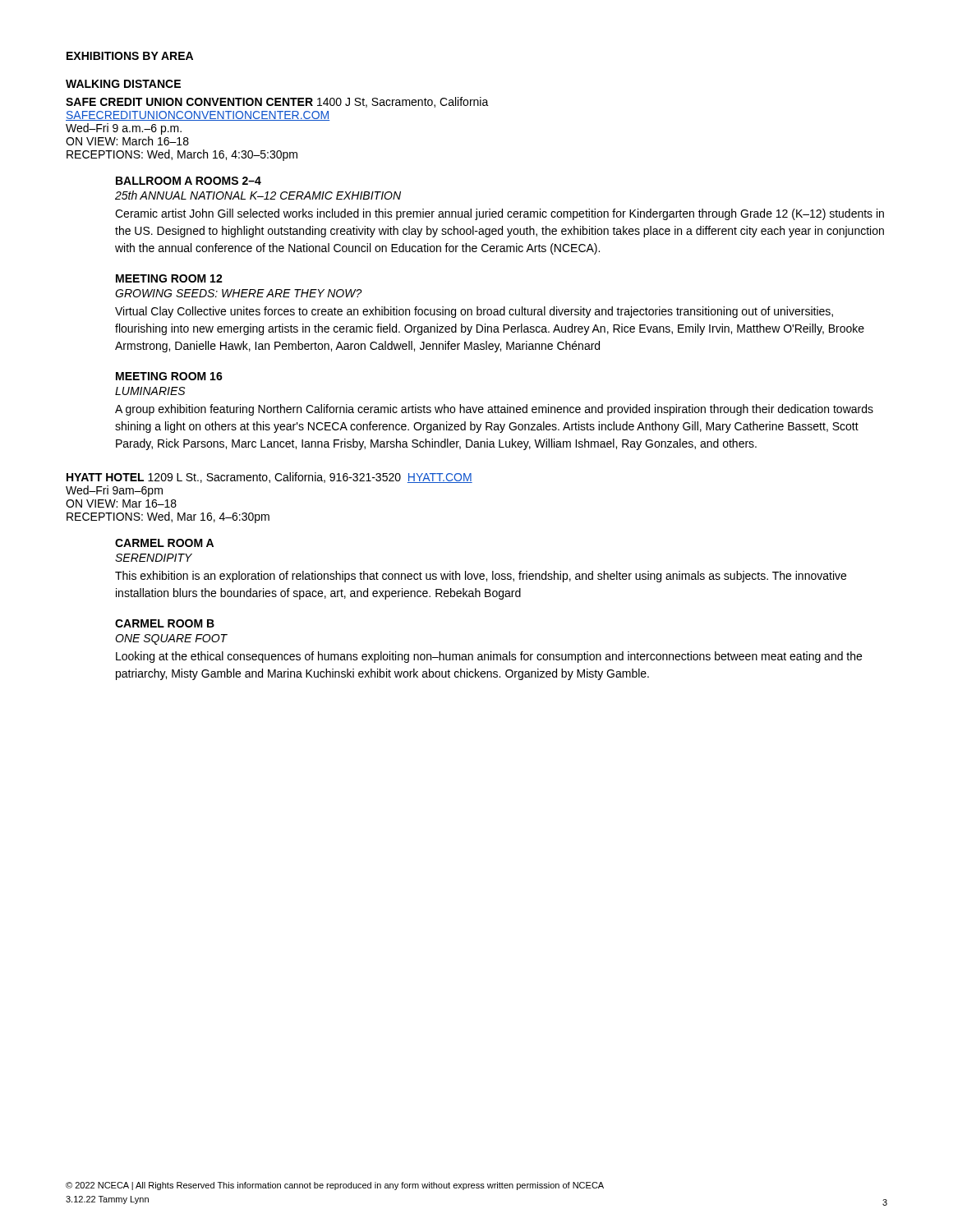Select the text that says "25th ANNUAL NATIONAL K–12 CERAMIC EXHIBITION"
The height and width of the screenshot is (1232, 953).
258,195
